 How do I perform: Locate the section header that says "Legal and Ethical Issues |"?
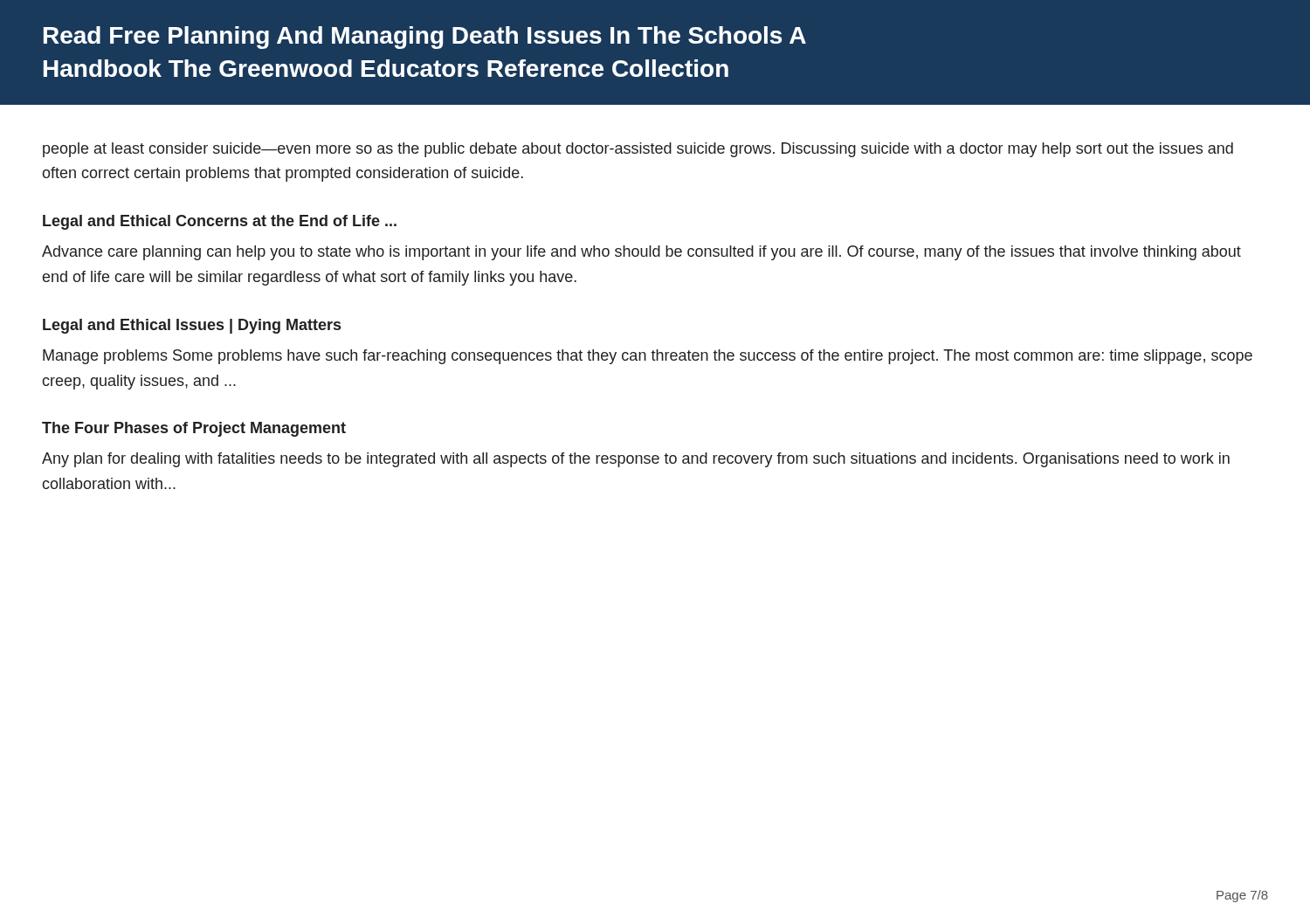tap(192, 325)
